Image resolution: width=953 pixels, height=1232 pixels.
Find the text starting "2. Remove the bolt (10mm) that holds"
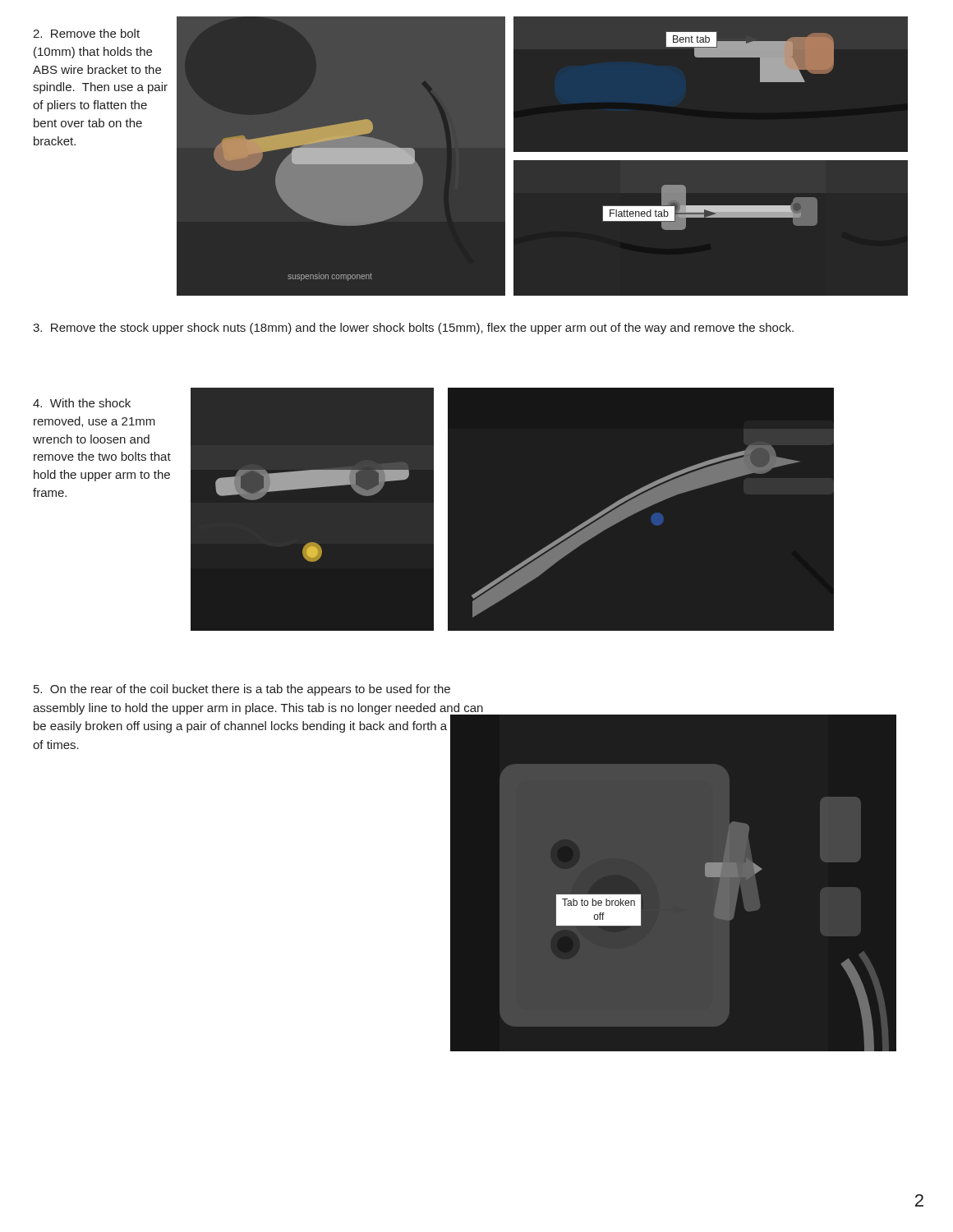coord(100,87)
